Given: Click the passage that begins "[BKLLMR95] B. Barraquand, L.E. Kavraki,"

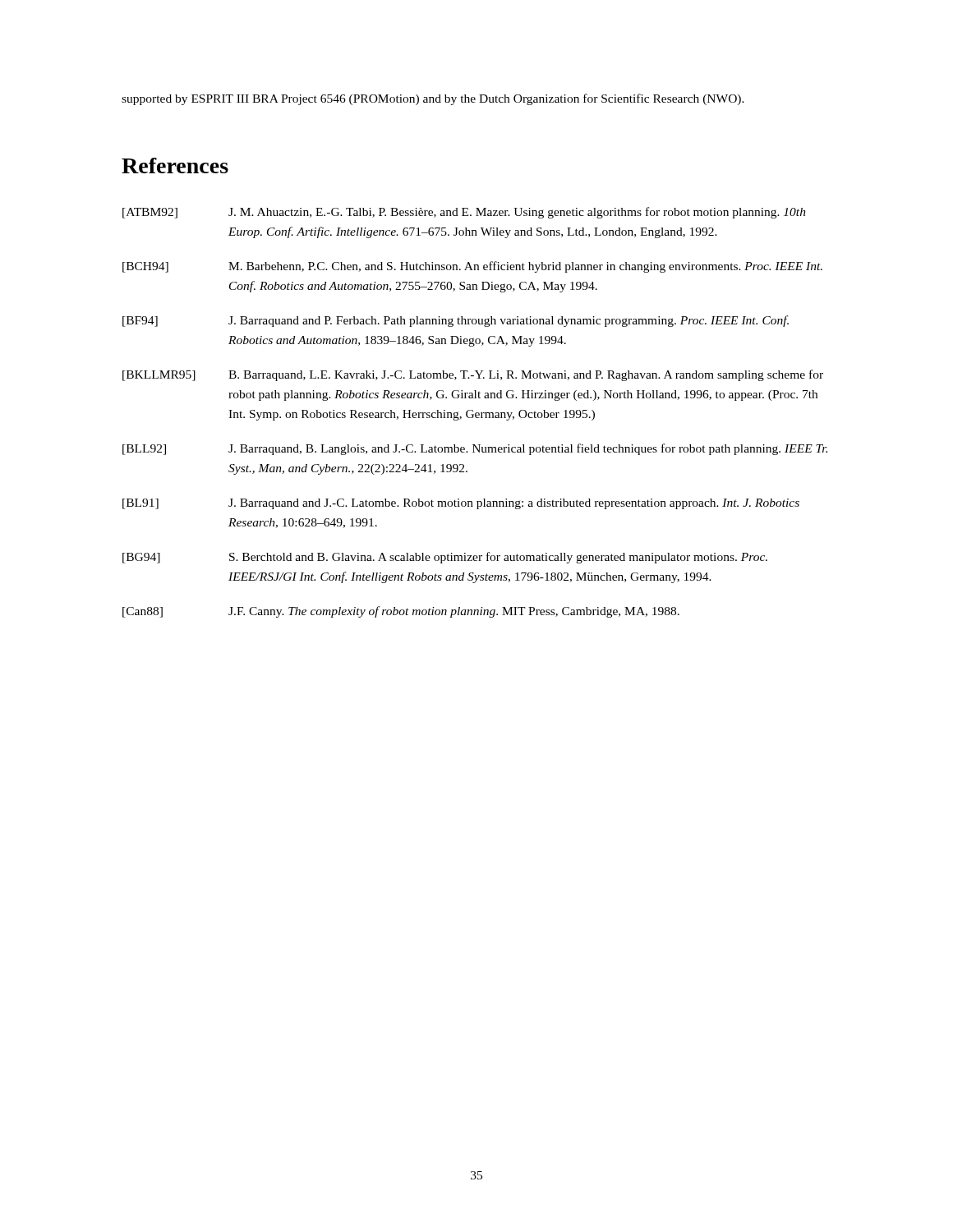Looking at the screenshot, I should pos(476,394).
